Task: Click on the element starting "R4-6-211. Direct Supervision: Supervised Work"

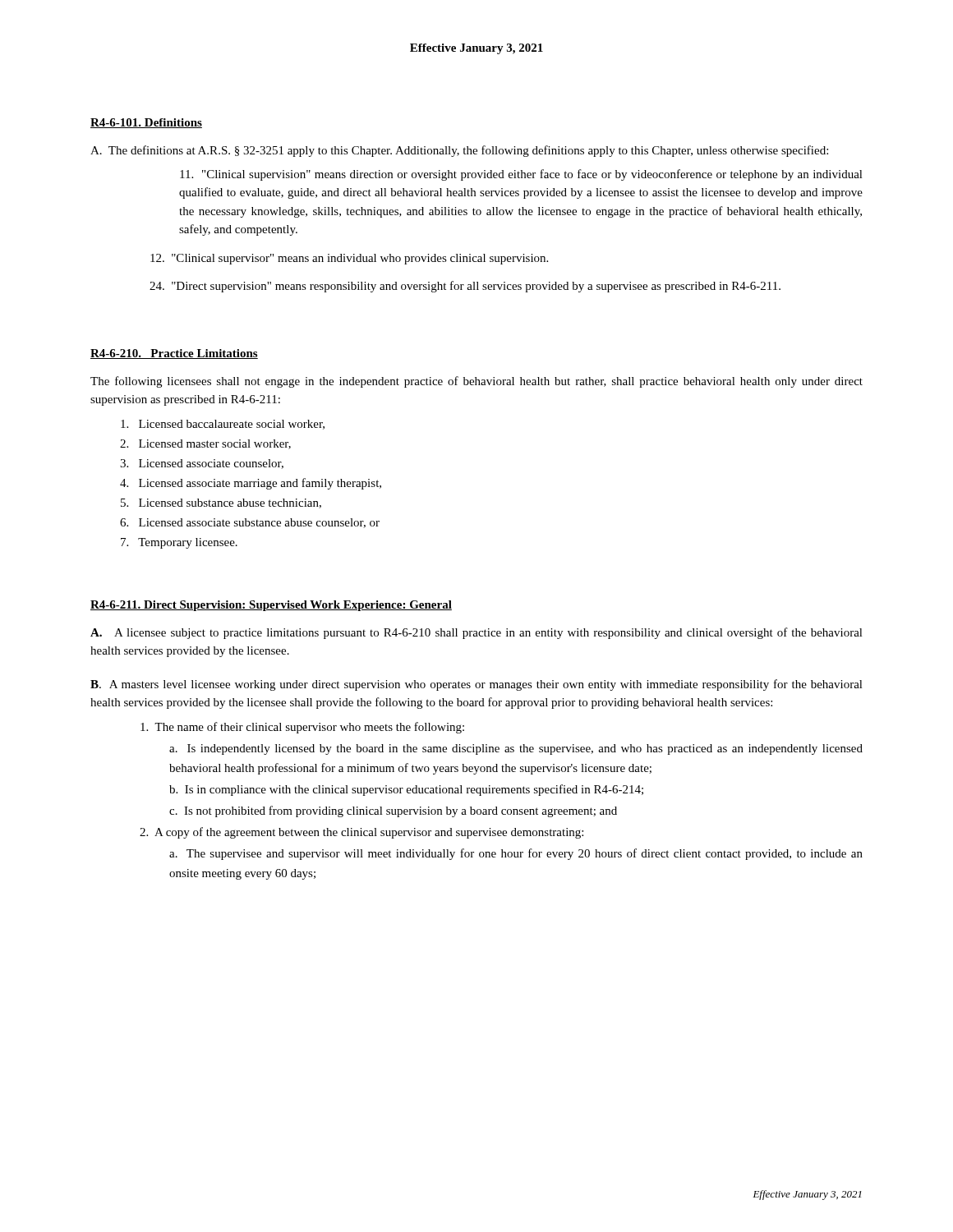Action: 271,604
